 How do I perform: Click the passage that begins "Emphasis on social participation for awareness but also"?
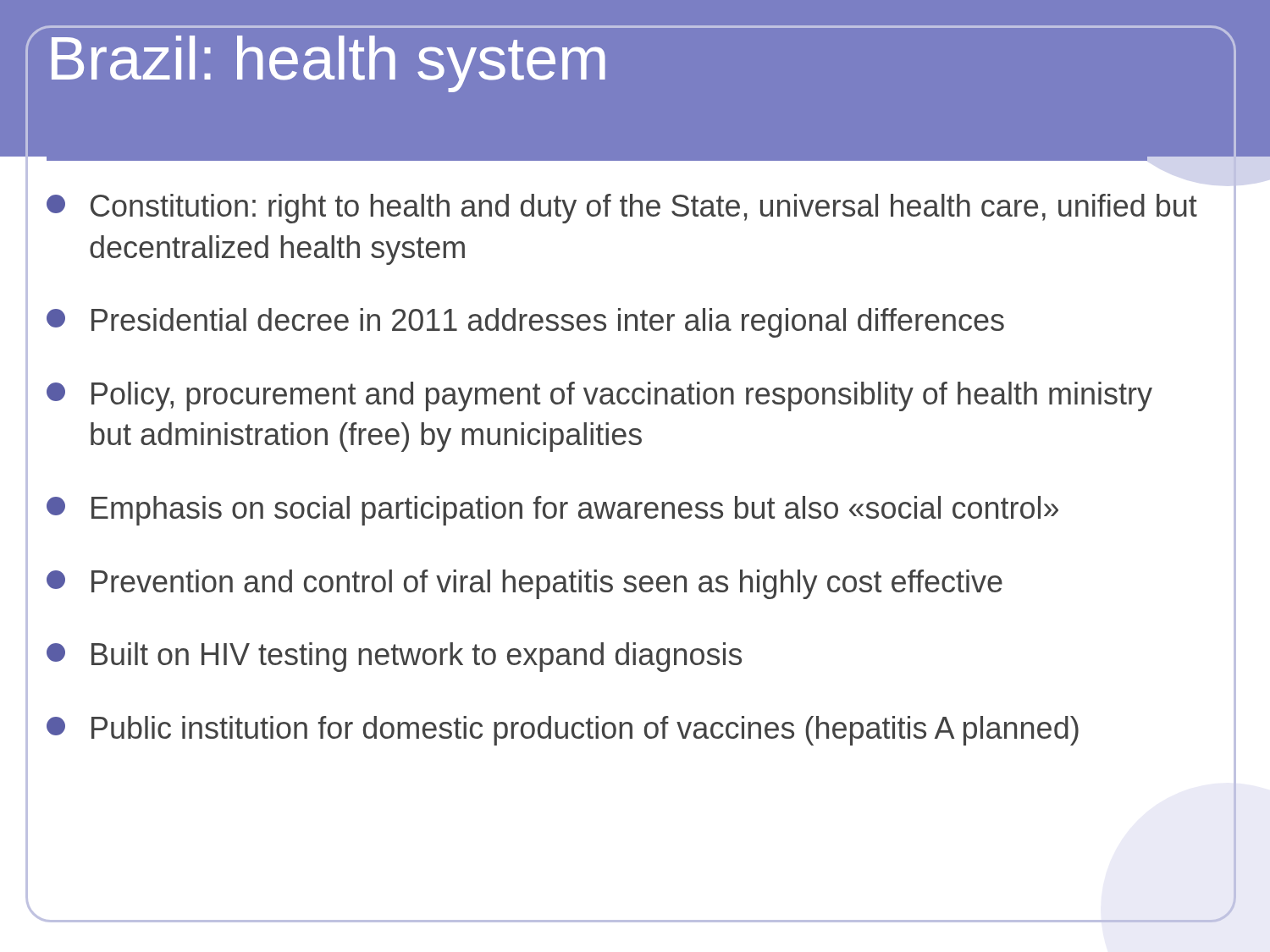622,509
